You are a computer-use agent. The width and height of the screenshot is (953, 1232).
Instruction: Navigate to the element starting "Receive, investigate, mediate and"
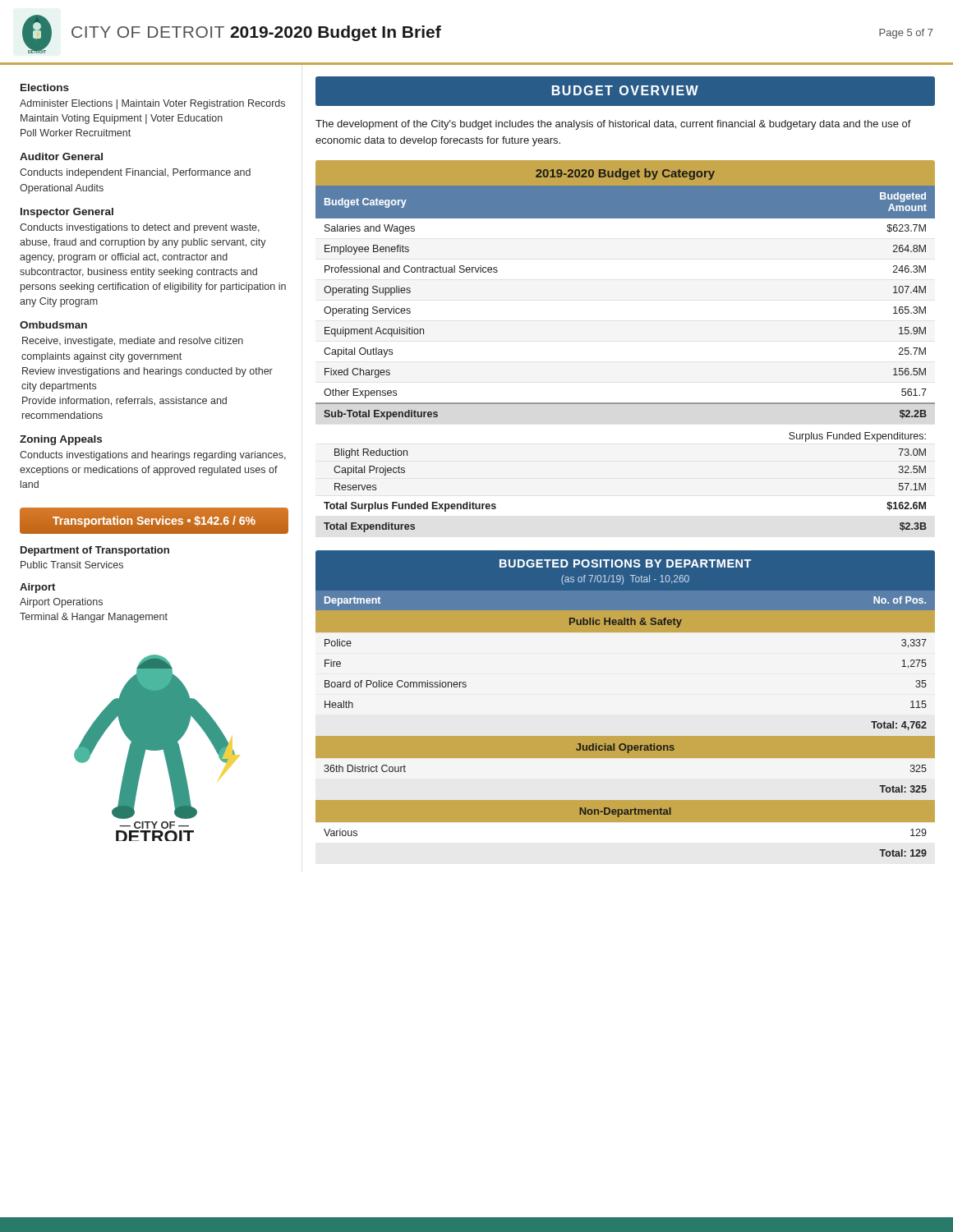[132, 349]
